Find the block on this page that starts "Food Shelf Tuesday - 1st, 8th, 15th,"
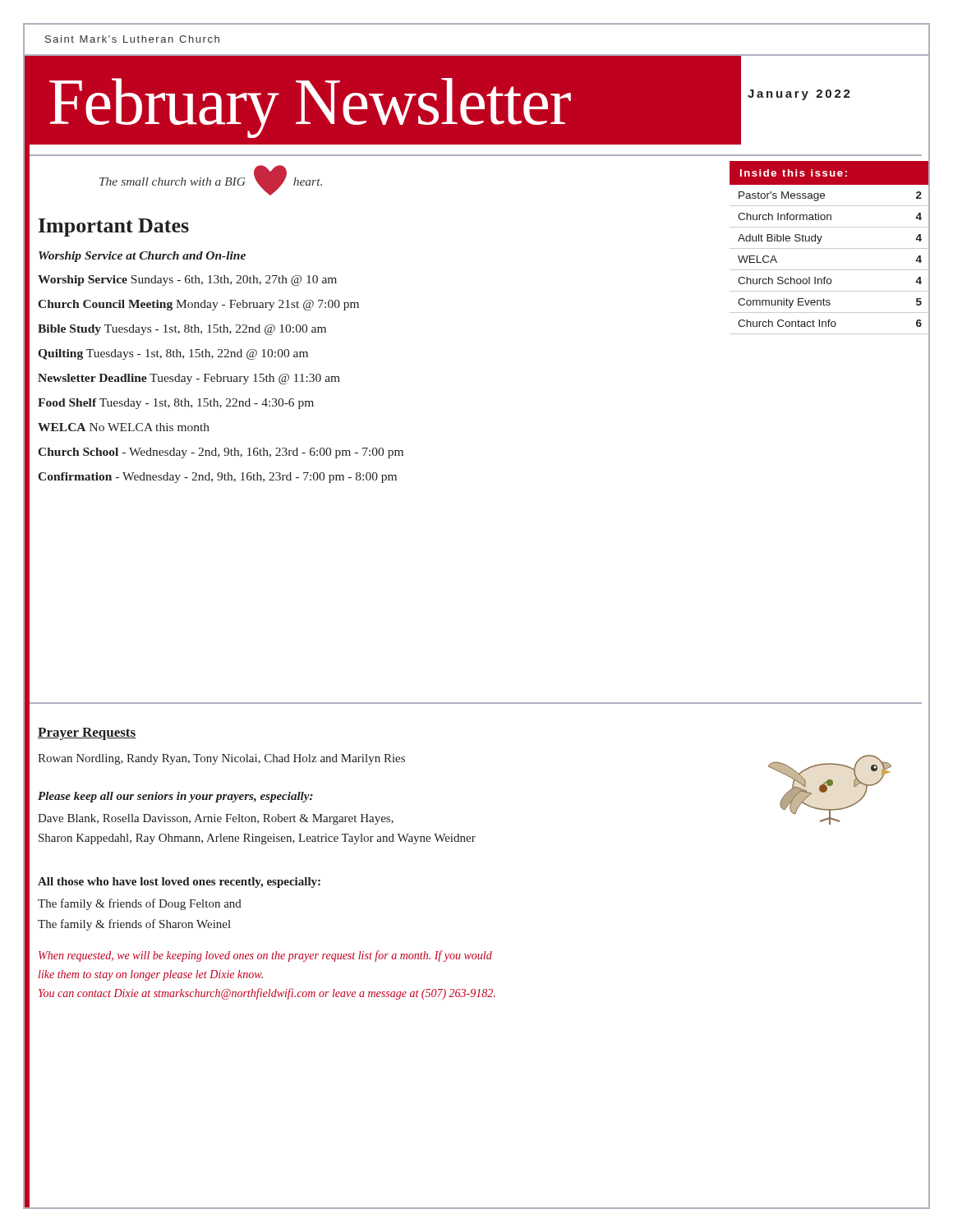 [x=176, y=402]
